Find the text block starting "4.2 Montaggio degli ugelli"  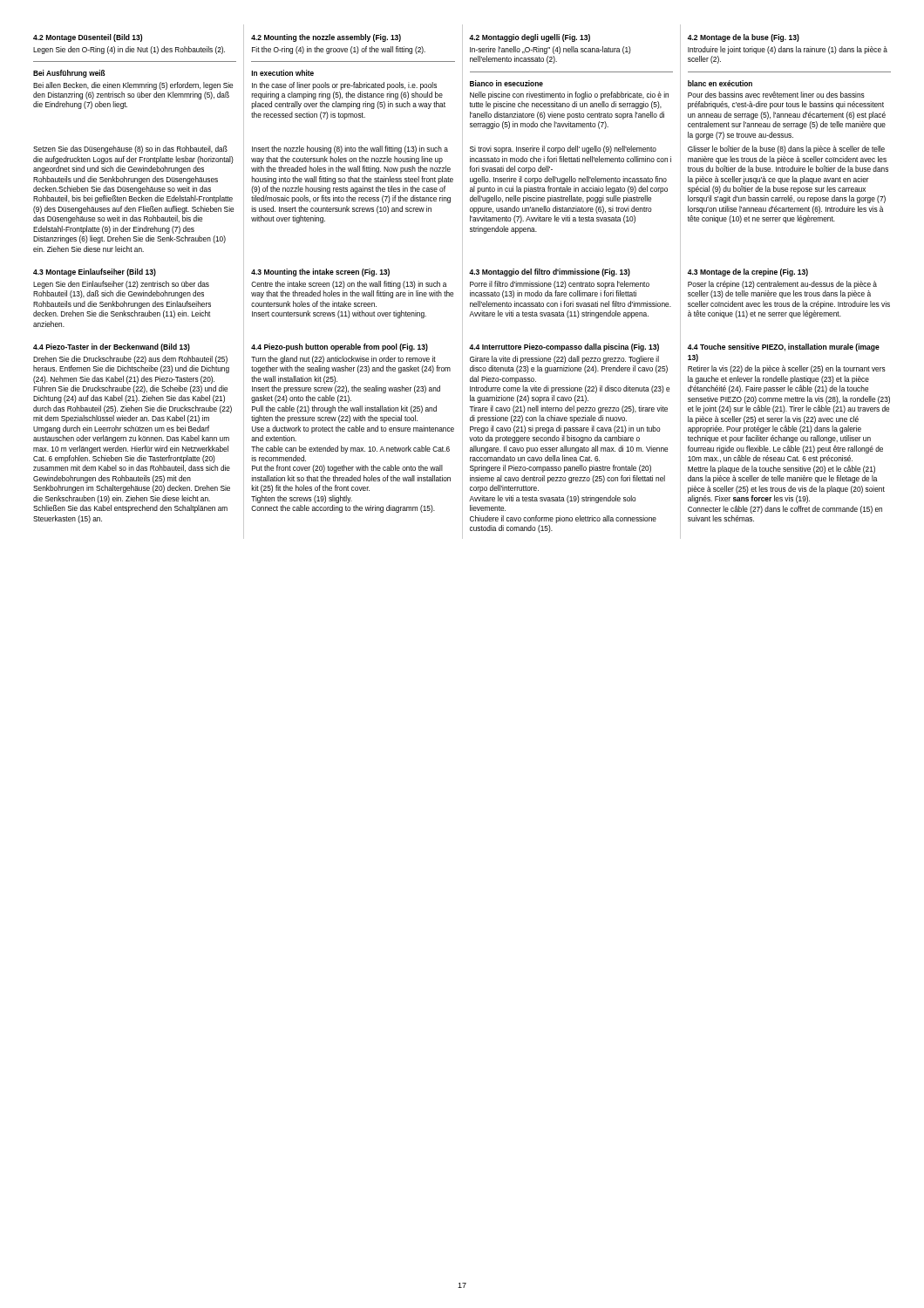click(530, 37)
